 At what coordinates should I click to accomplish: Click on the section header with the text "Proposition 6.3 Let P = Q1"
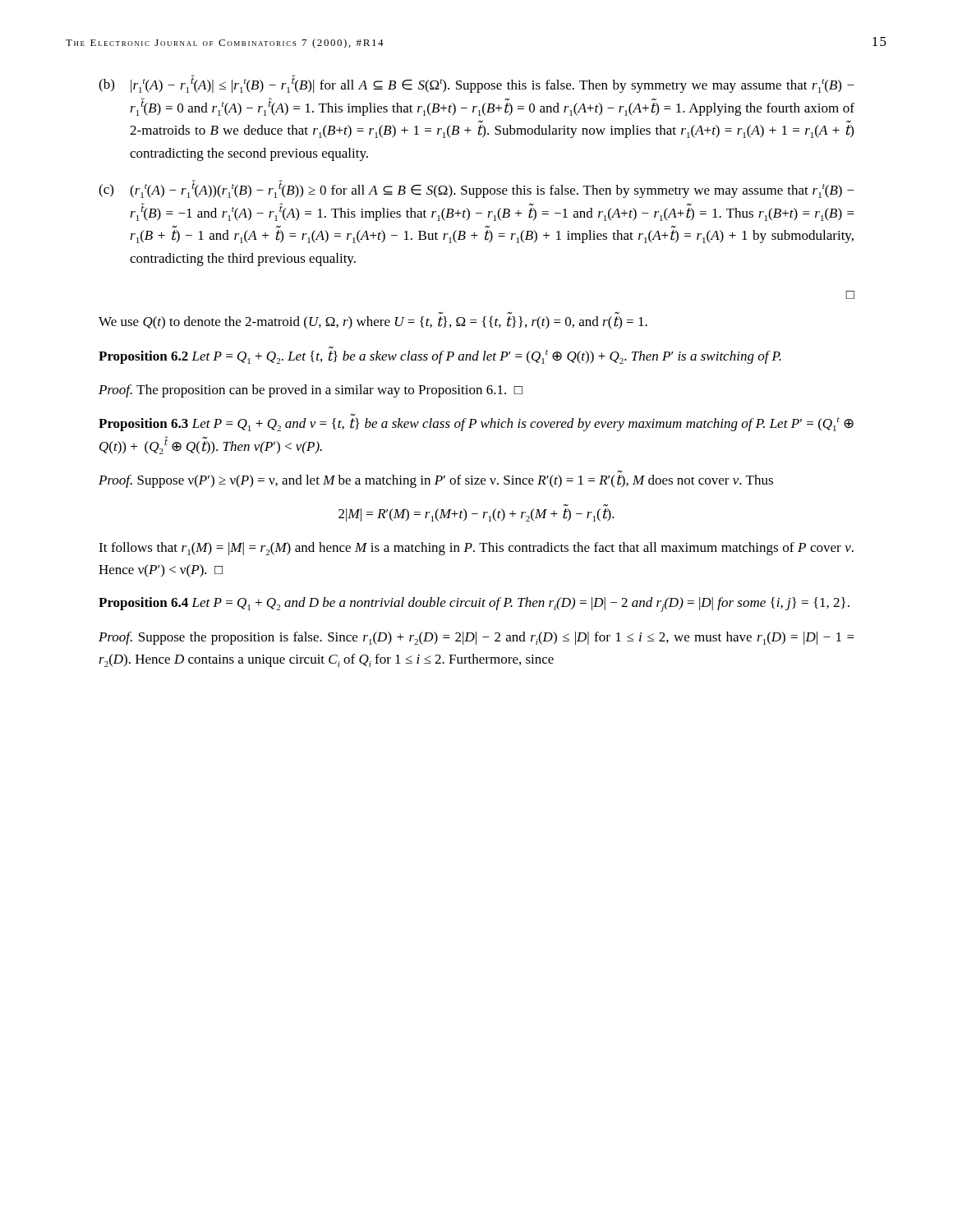[476, 435]
